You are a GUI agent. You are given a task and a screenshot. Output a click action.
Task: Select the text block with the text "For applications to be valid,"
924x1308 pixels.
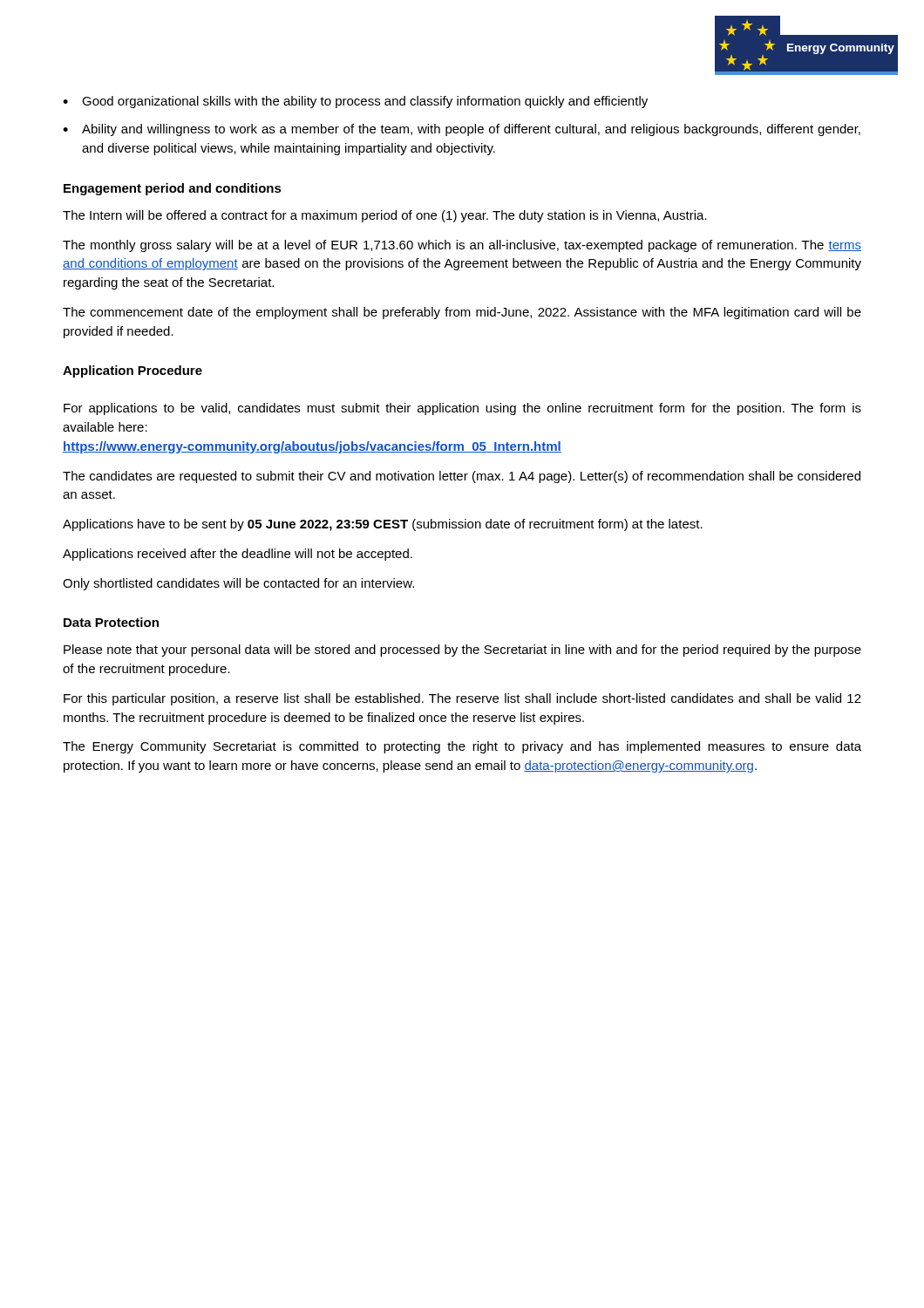pyautogui.click(x=462, y=409)
